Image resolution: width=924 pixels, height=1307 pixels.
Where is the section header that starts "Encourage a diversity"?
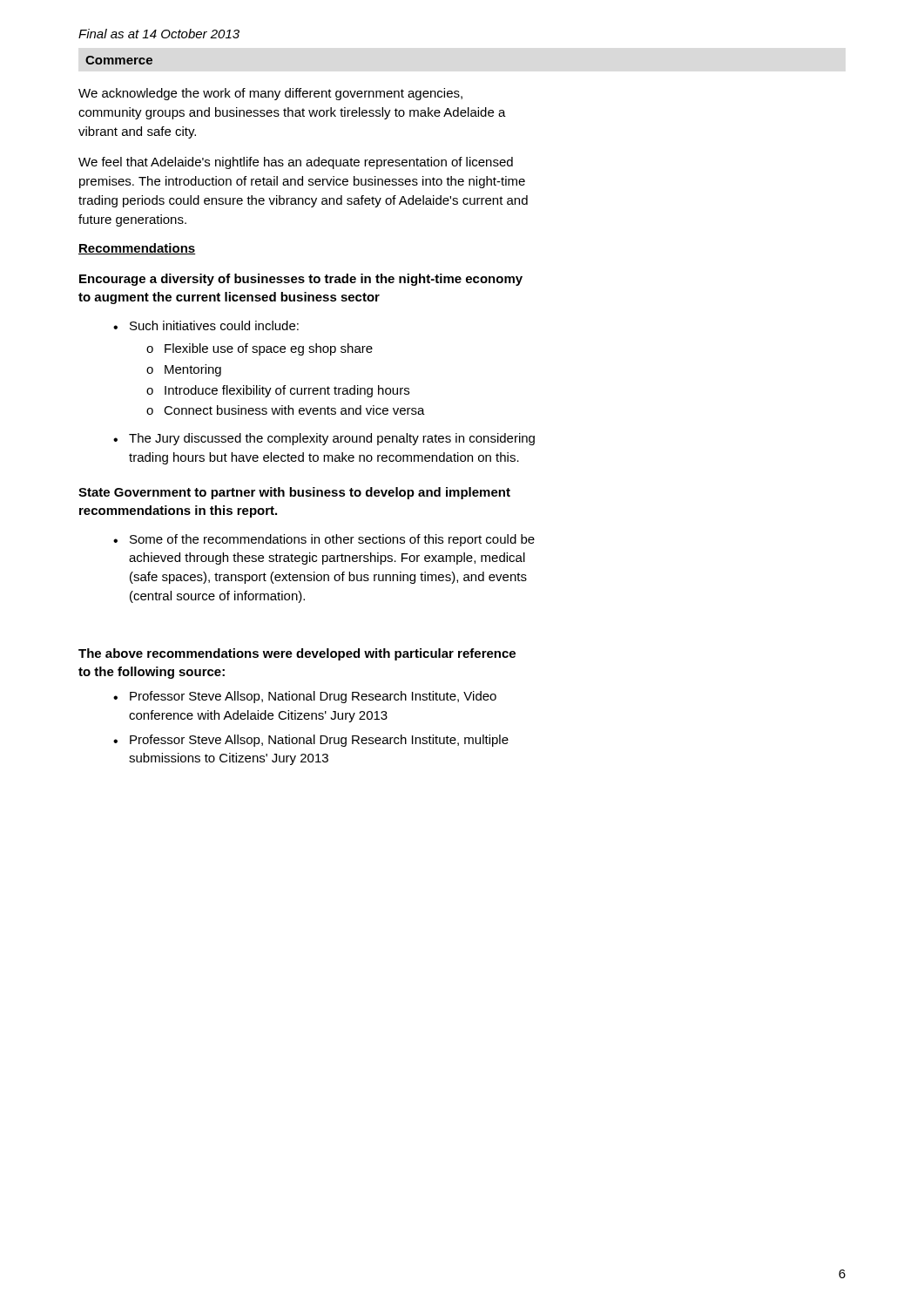[x=300, y=288]
